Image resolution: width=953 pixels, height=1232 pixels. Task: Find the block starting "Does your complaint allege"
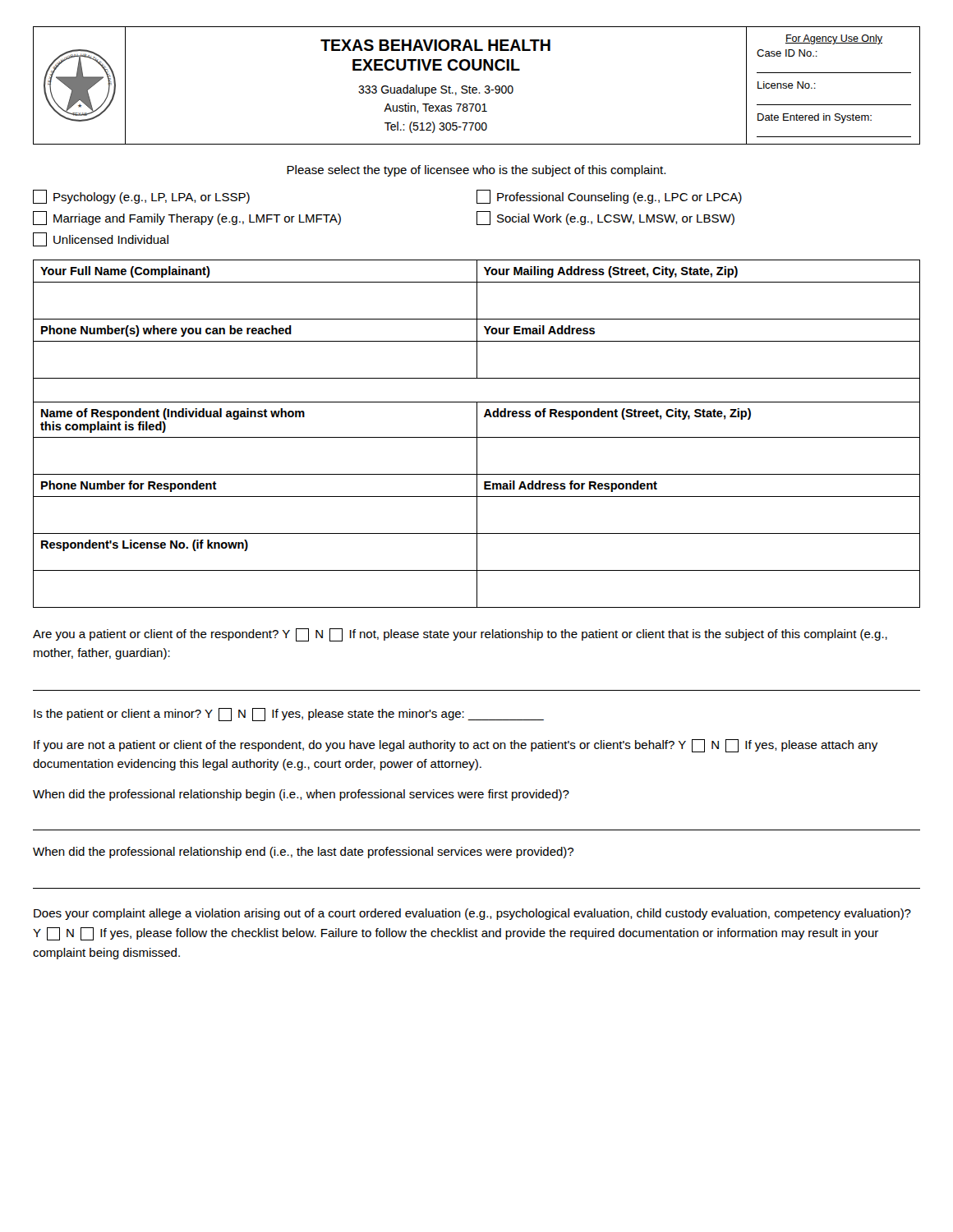point(472,932)
